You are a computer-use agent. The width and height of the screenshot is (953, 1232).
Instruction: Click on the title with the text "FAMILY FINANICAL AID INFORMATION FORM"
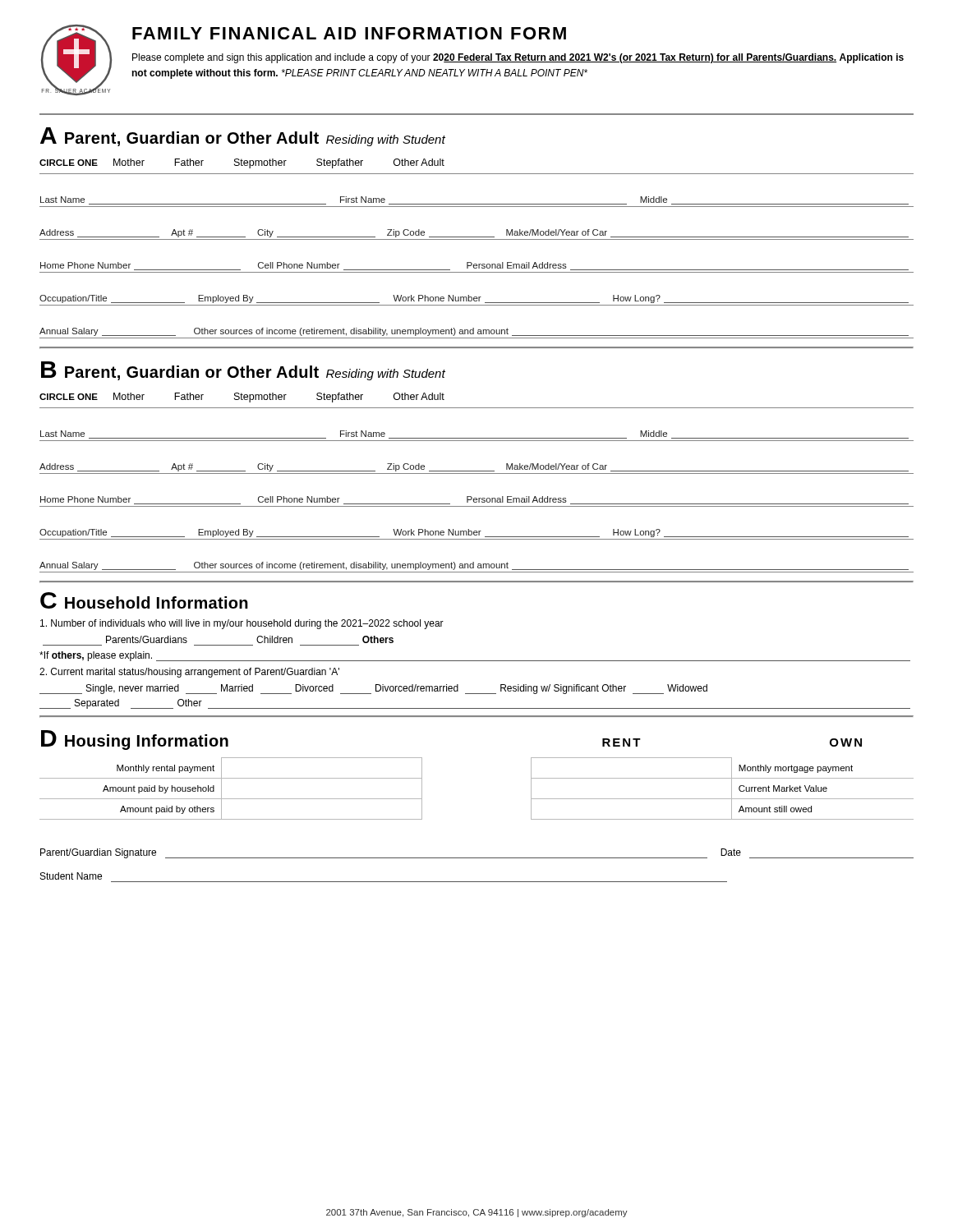(350, 33)
